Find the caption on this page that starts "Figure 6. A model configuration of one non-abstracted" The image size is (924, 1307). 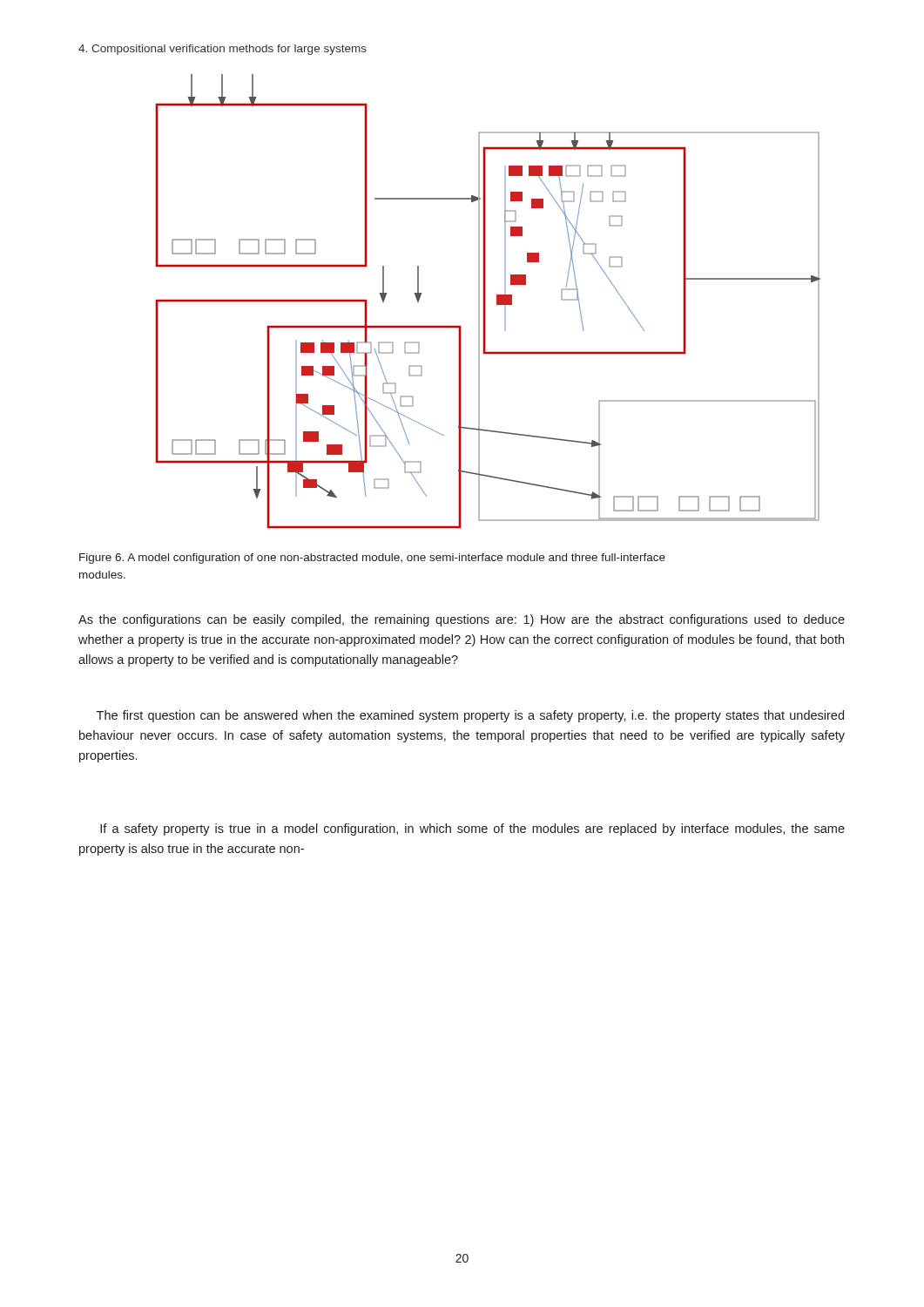[x=372, y=566]
